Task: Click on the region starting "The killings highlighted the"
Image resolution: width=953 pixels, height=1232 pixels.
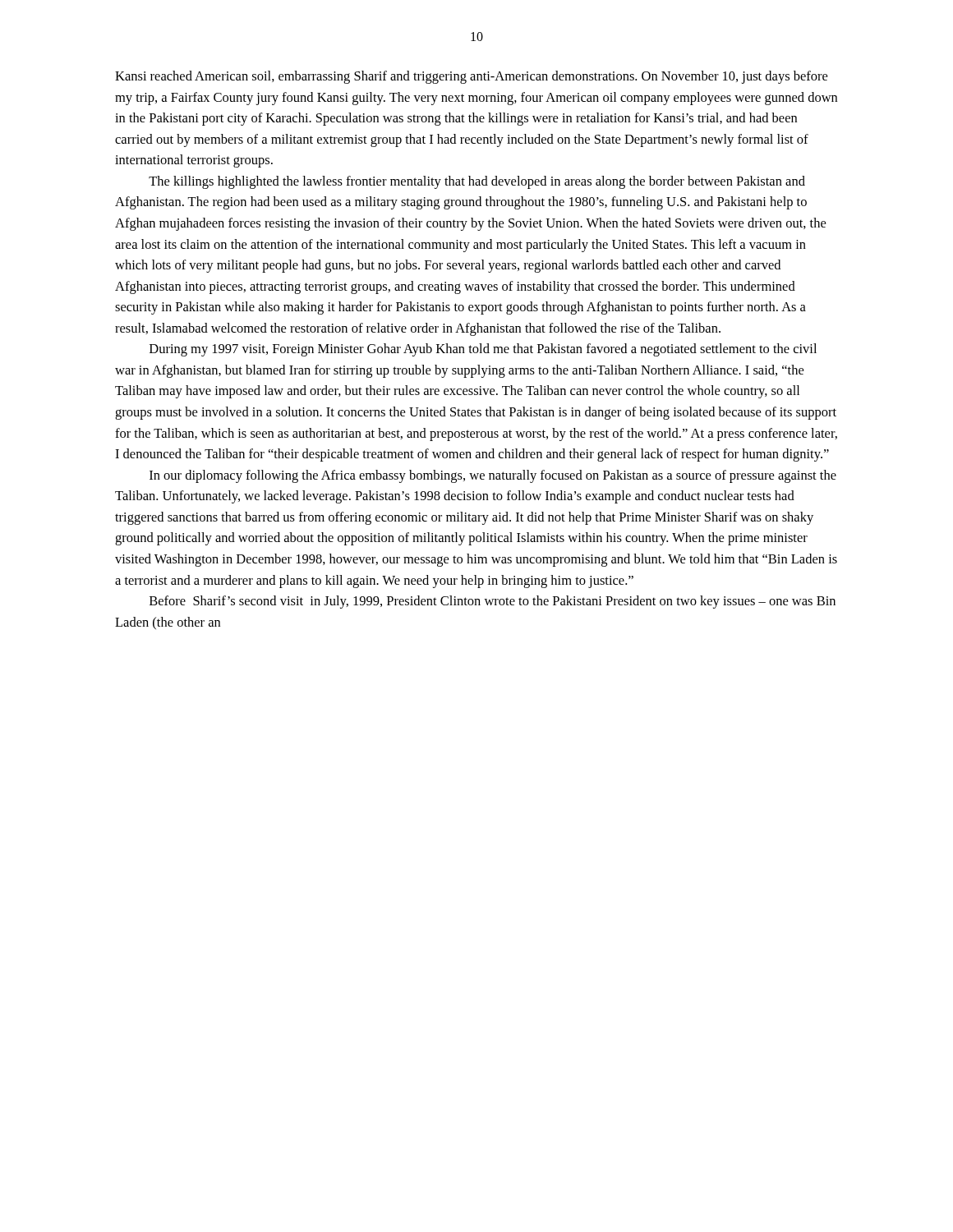Action: 476,255
